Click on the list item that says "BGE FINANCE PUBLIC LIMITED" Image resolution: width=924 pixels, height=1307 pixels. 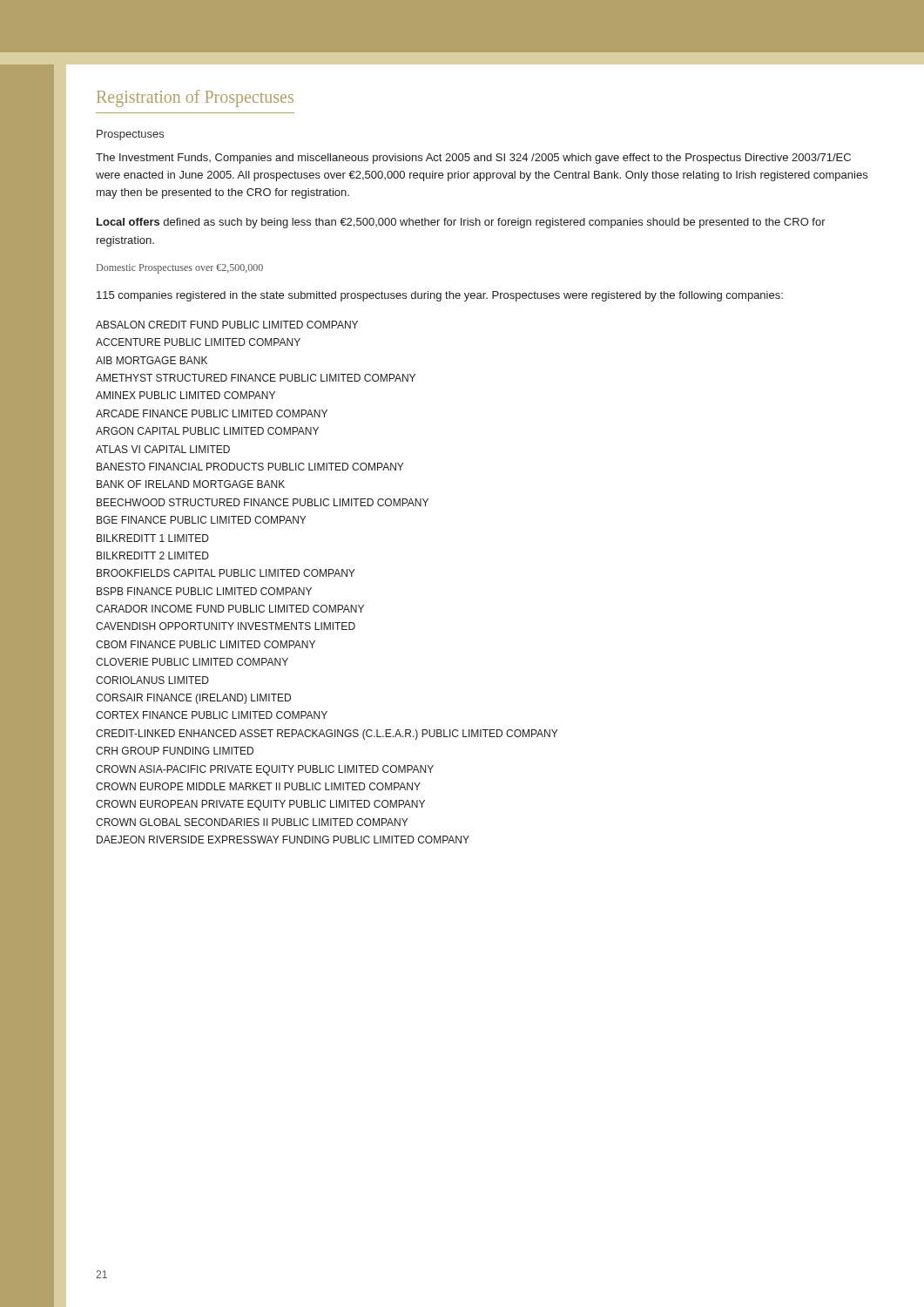point(201,520)
